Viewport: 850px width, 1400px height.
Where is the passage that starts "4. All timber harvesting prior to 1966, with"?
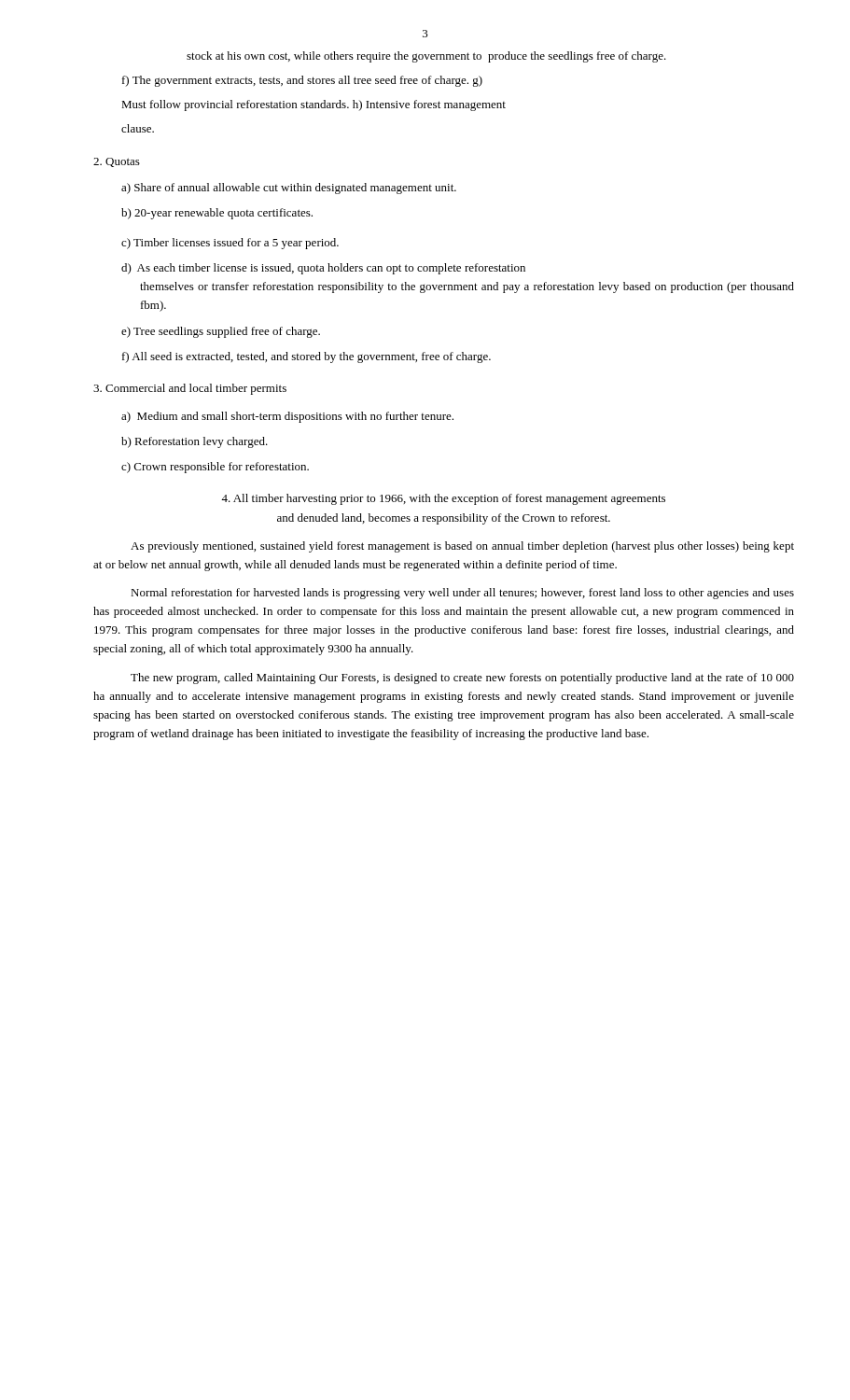(444, 508)
